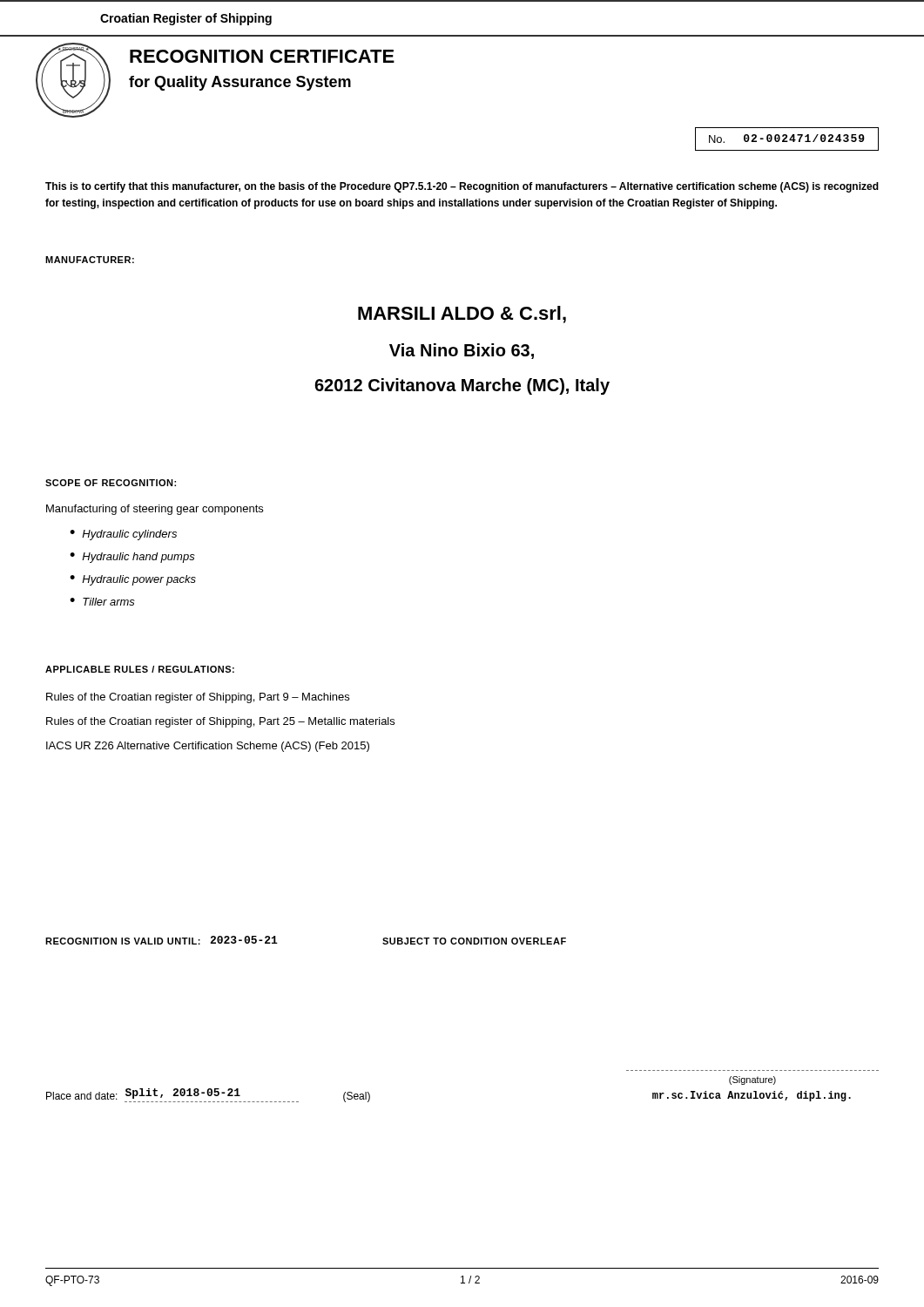Find the list item containing "• Hydraulic cylinders"

point(123,532)
